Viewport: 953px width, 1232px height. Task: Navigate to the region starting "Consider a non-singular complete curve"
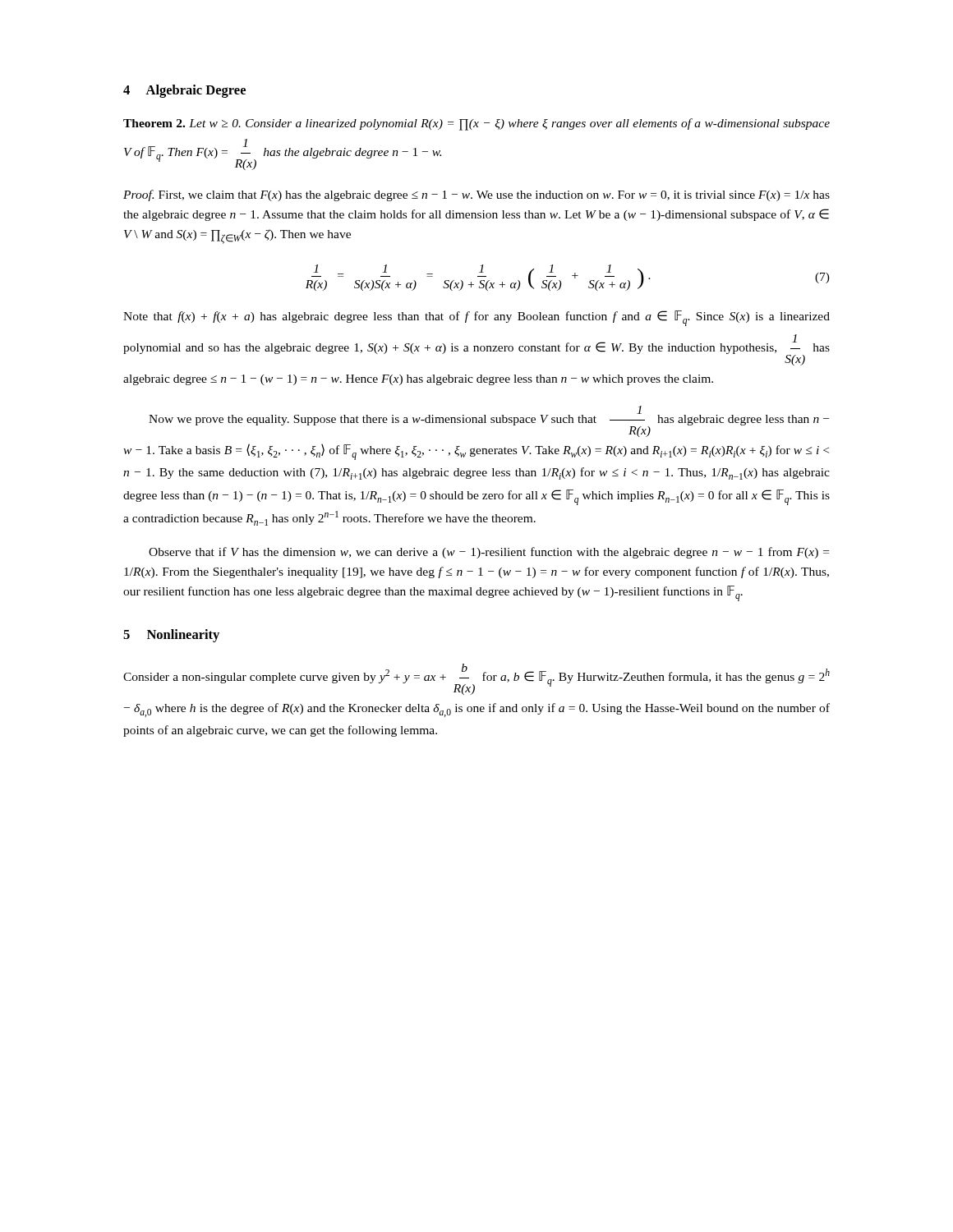coord(476,699)
